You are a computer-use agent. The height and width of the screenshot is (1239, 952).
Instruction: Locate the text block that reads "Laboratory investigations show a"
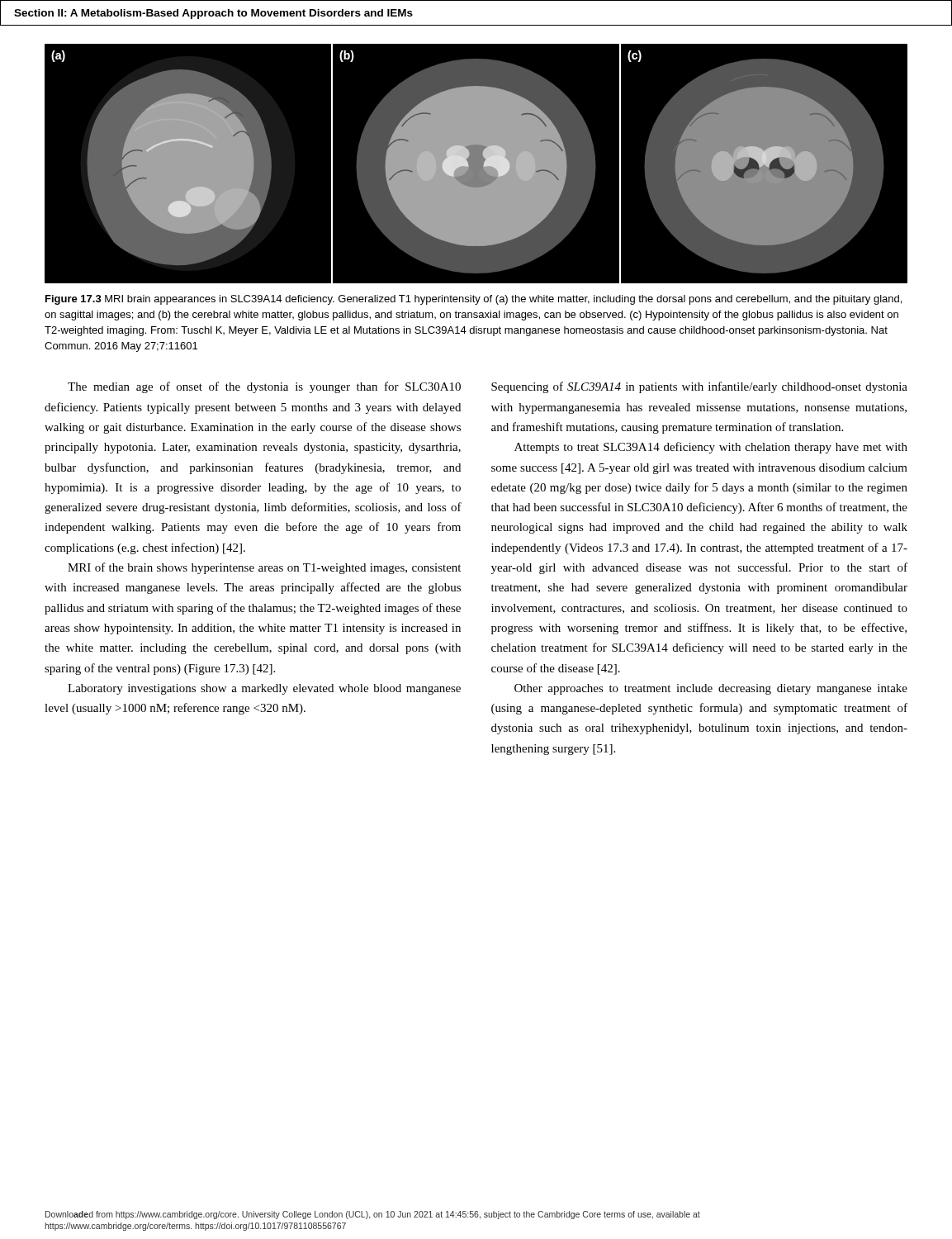253,698
